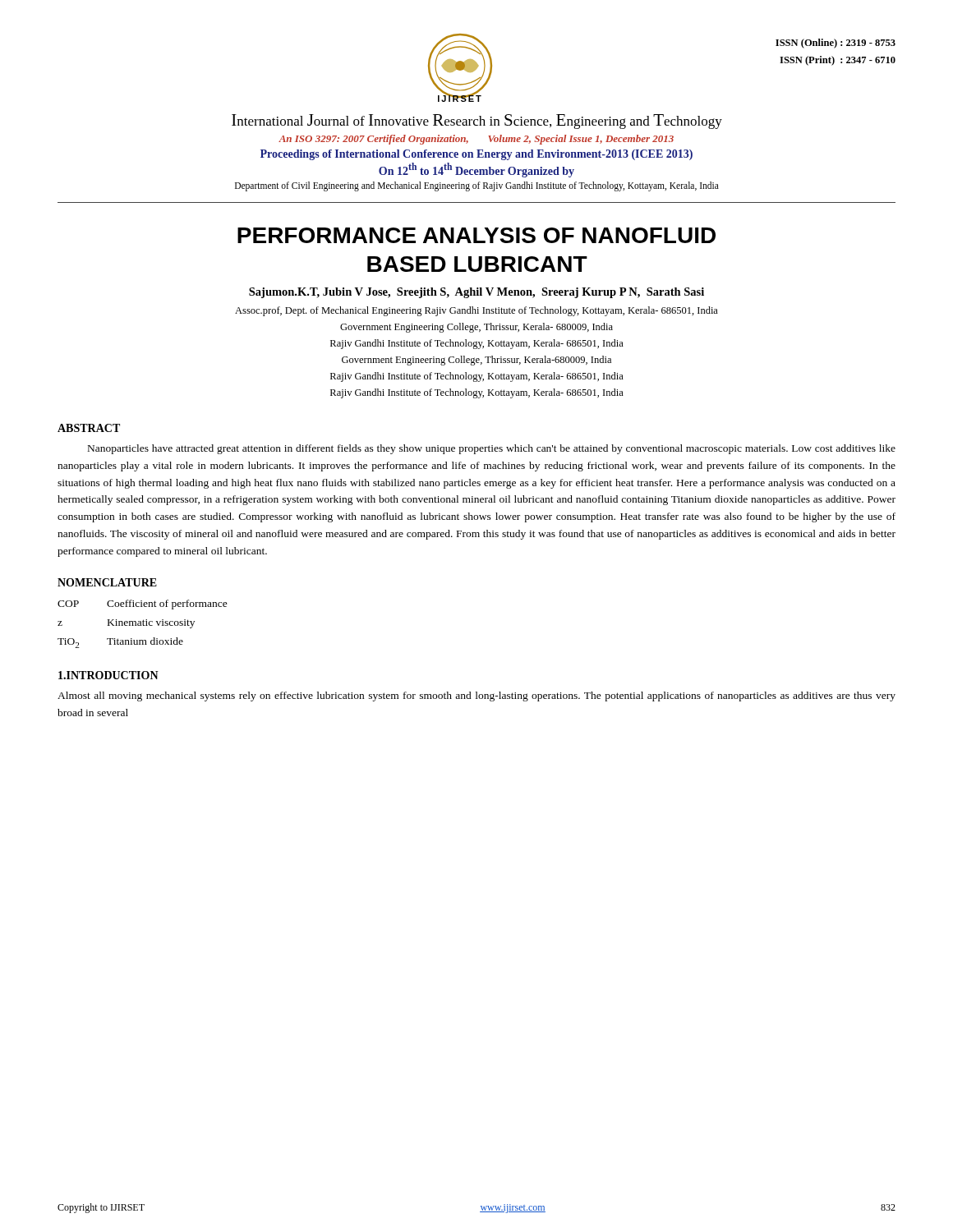This screenshot has width=953, height=1232.
Task: Click on the text block that reads "Nanoparticles have attracted great attention in different"
Action: 476,499
